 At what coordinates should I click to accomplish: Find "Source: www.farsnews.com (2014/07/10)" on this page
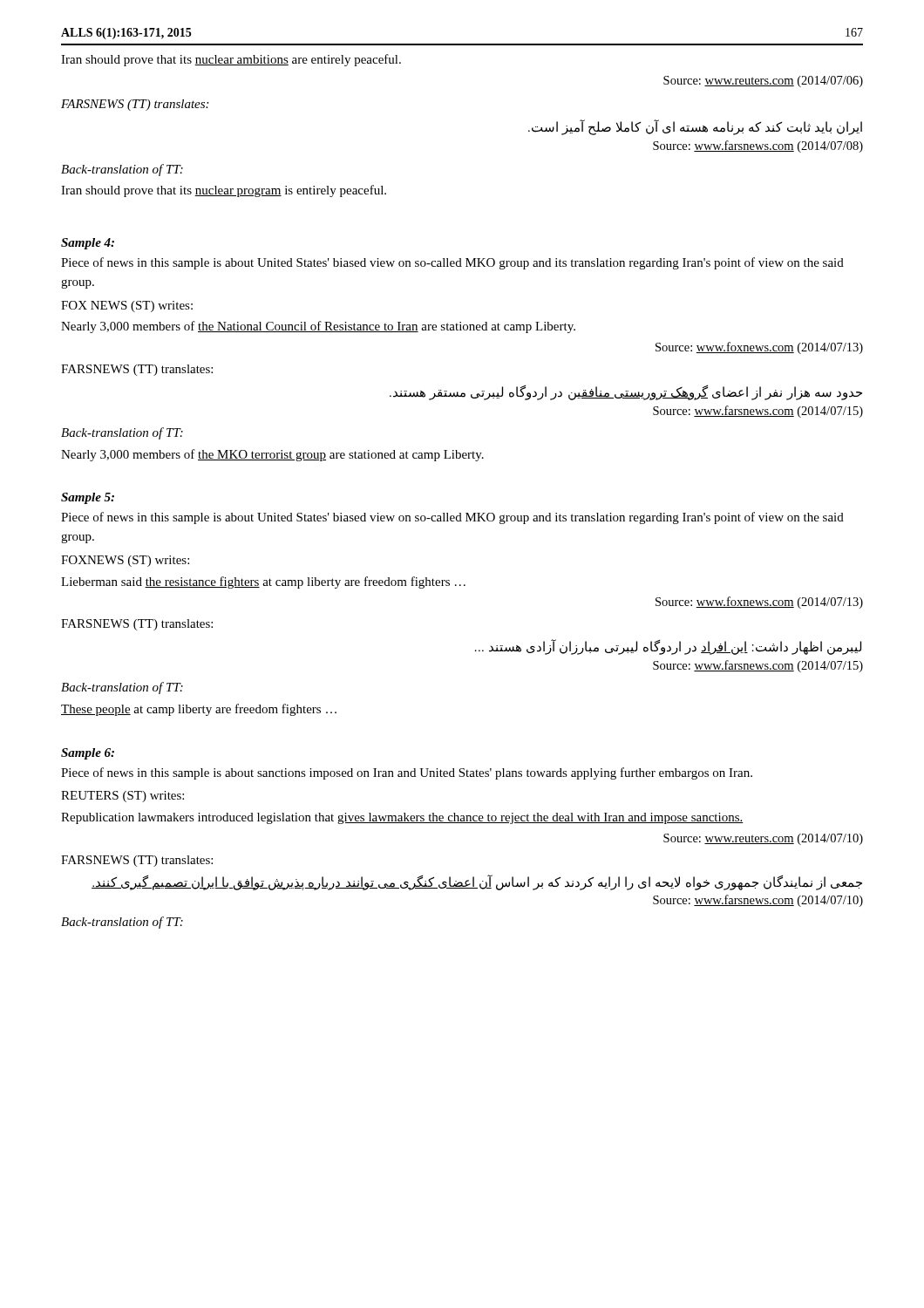758,899
